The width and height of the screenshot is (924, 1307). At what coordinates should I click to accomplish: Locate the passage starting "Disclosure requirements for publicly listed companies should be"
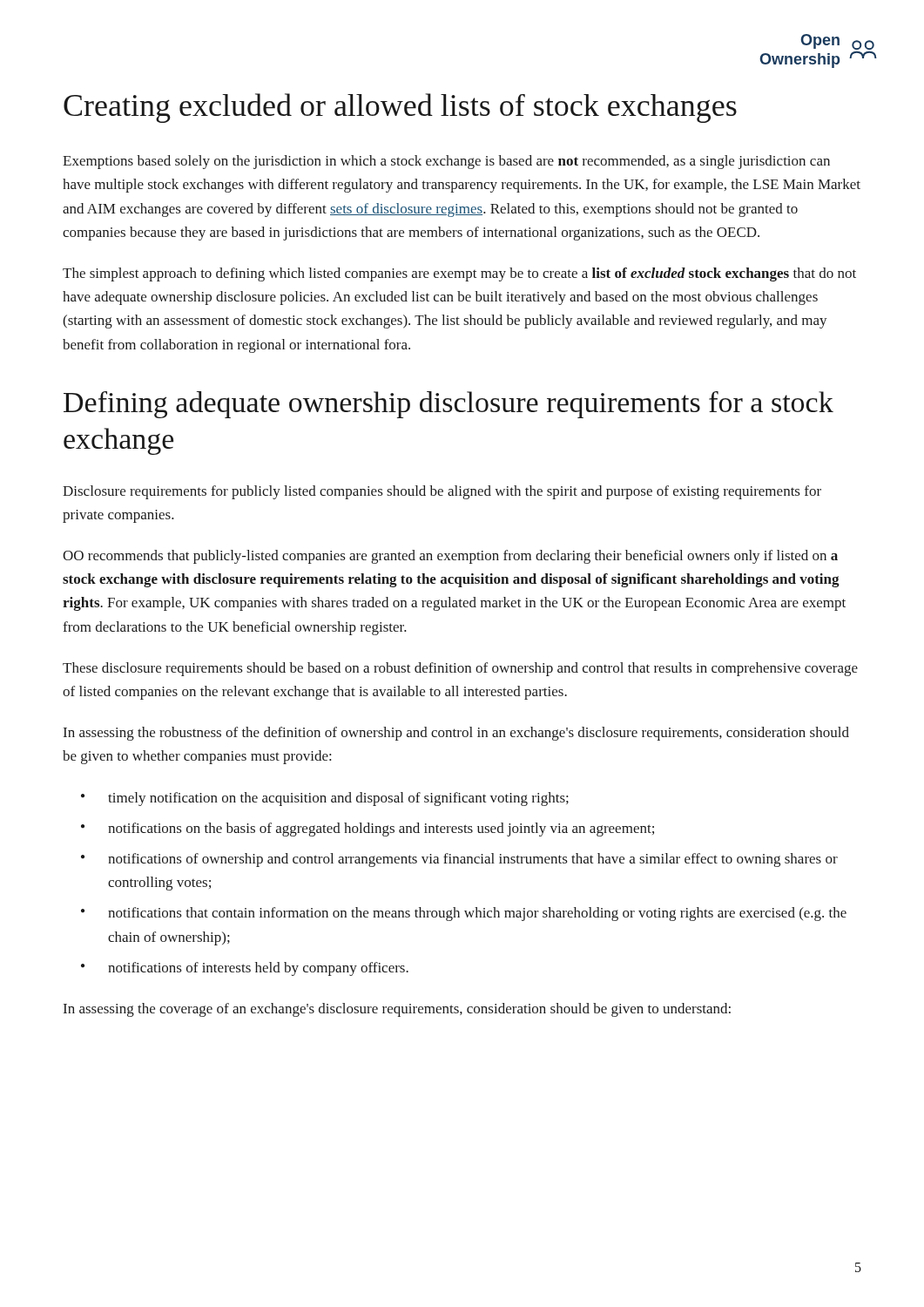(442, 503)
